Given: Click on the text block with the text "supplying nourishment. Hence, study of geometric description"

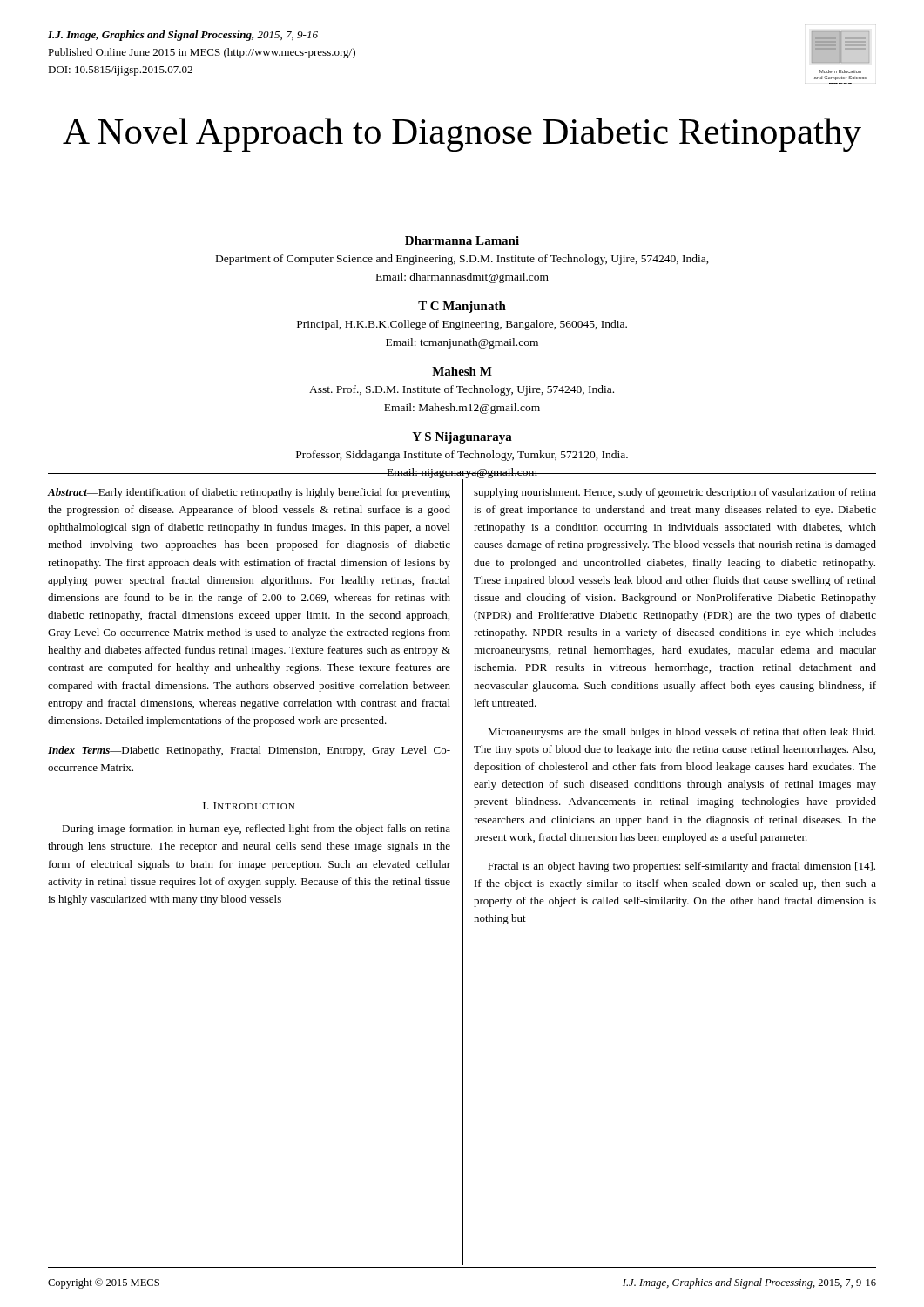Looking at the screenshot, I should pyautogui.click(x=675, y=597).
